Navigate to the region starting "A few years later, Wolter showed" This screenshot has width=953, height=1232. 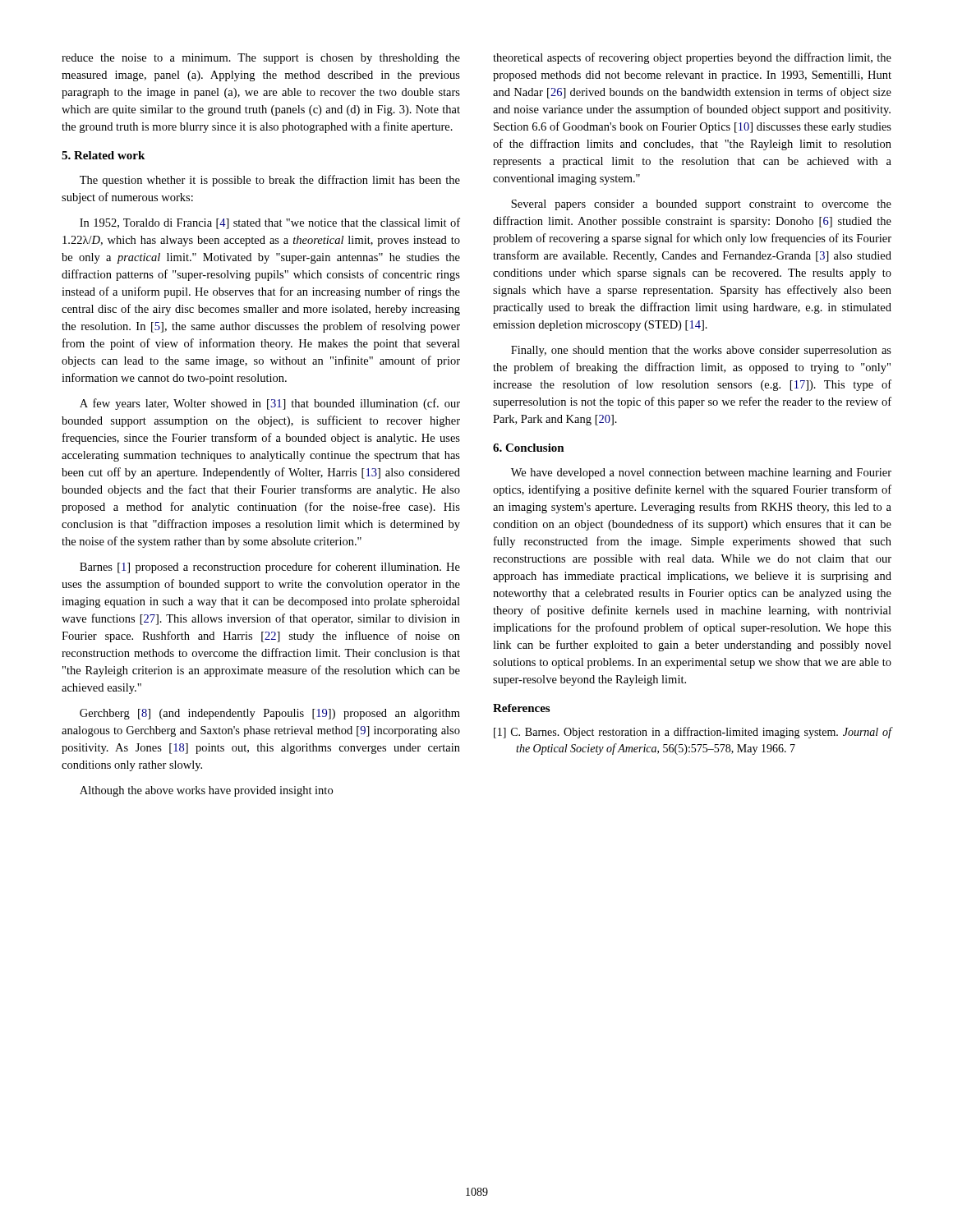pyautogui.click(x=261, y=473)
